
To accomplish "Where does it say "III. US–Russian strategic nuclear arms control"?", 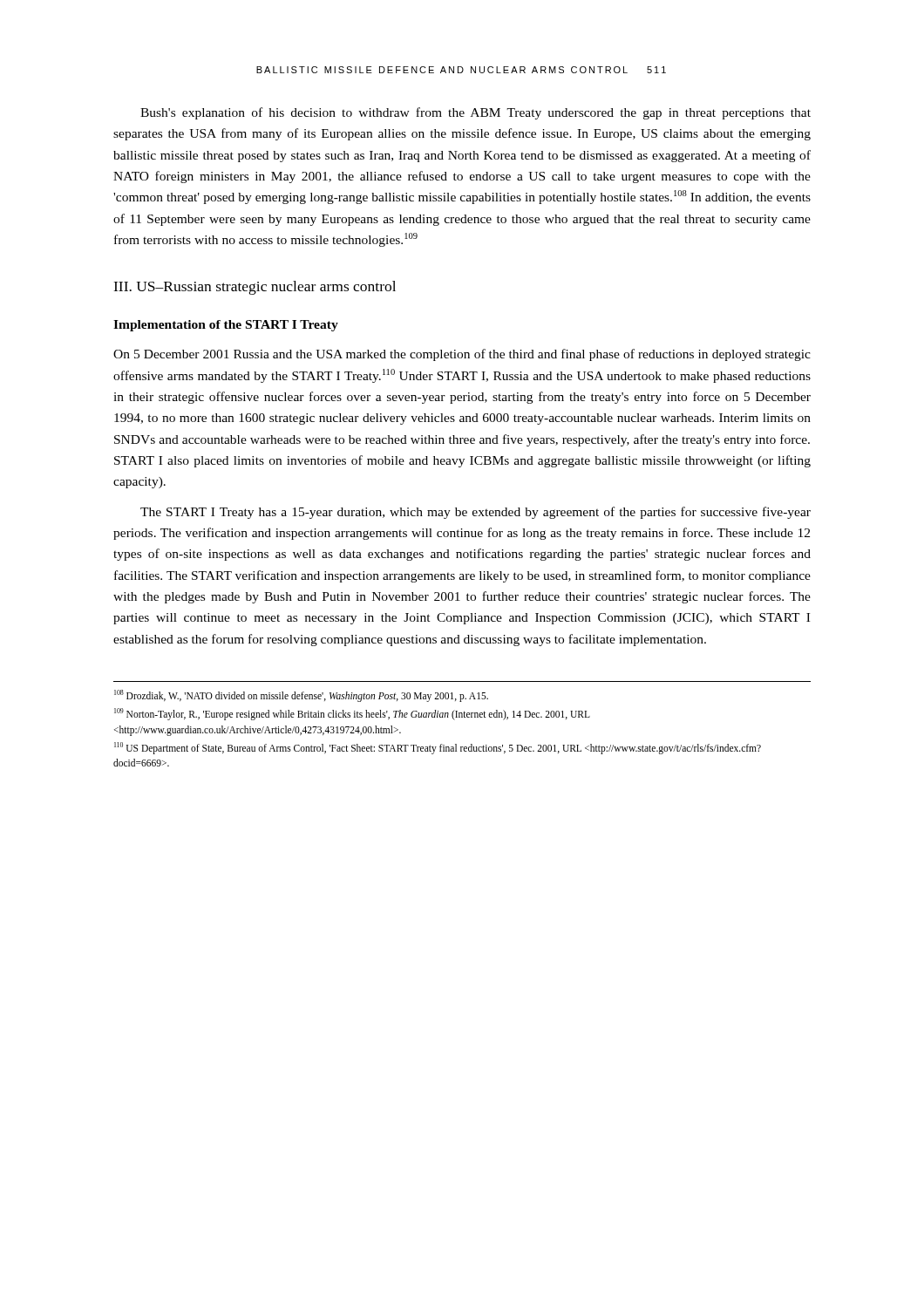I will point(255,286).
